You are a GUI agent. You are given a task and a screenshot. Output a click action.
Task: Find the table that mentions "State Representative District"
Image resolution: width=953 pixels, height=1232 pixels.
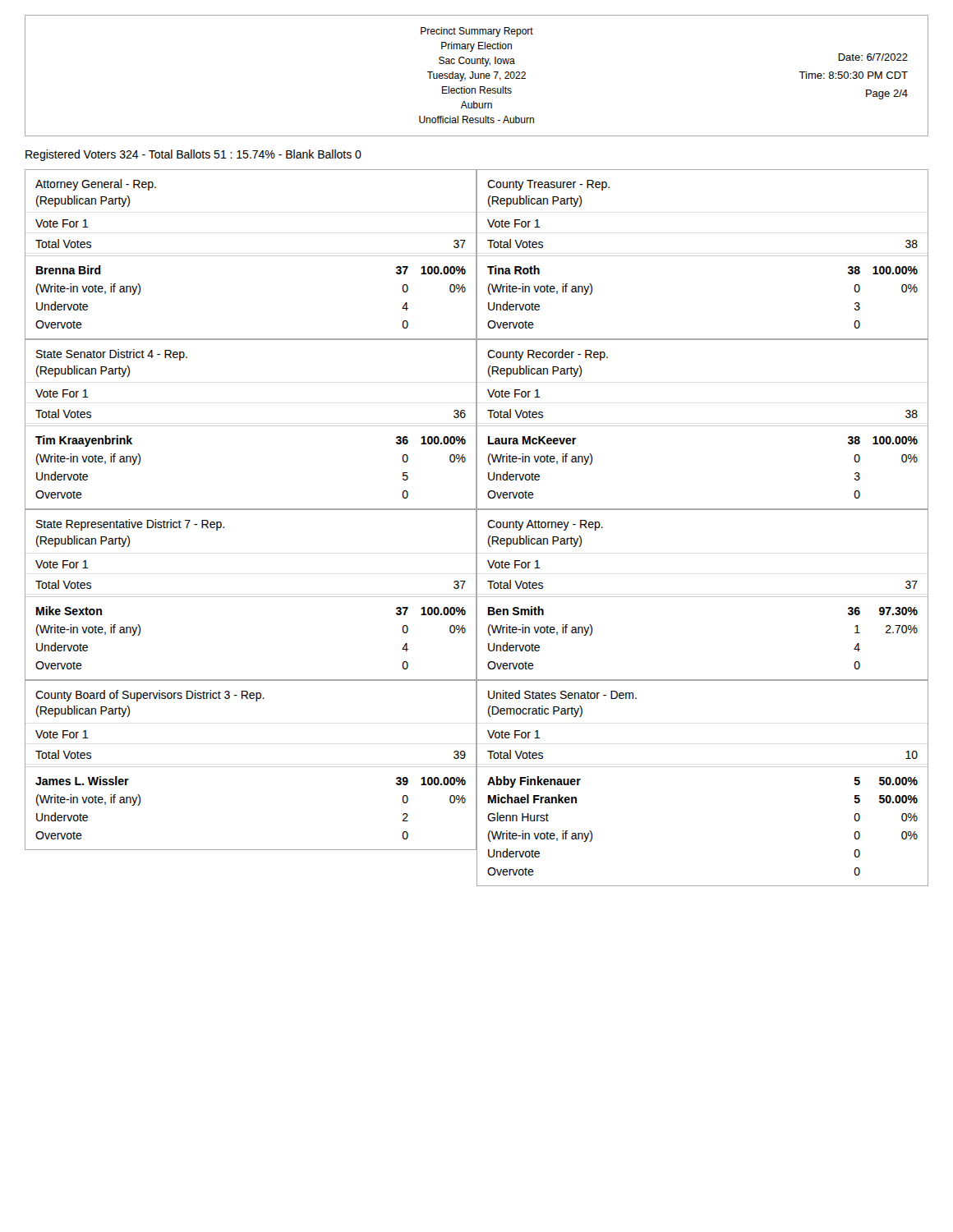251,595
